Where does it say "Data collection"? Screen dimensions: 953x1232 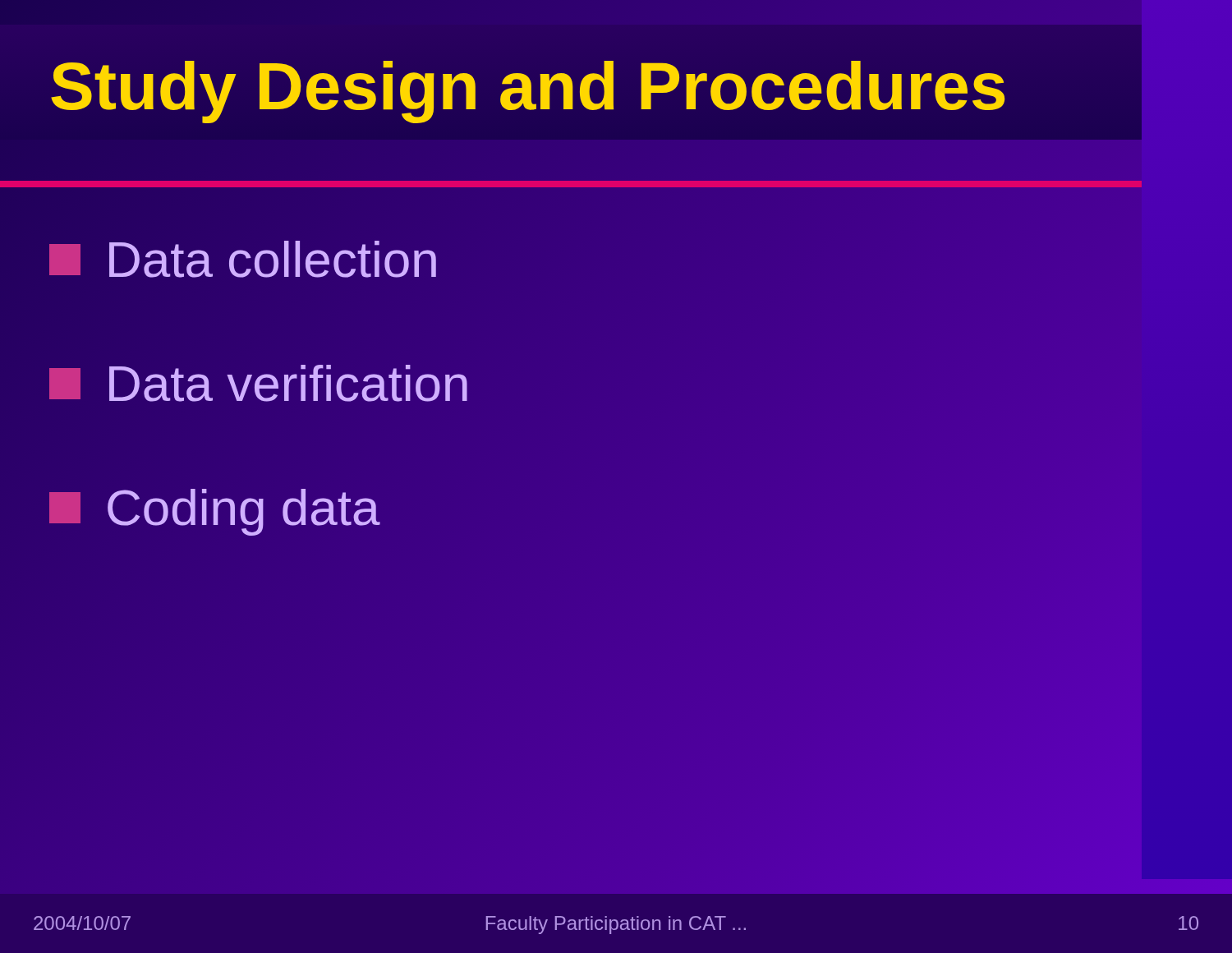[244, 259]
